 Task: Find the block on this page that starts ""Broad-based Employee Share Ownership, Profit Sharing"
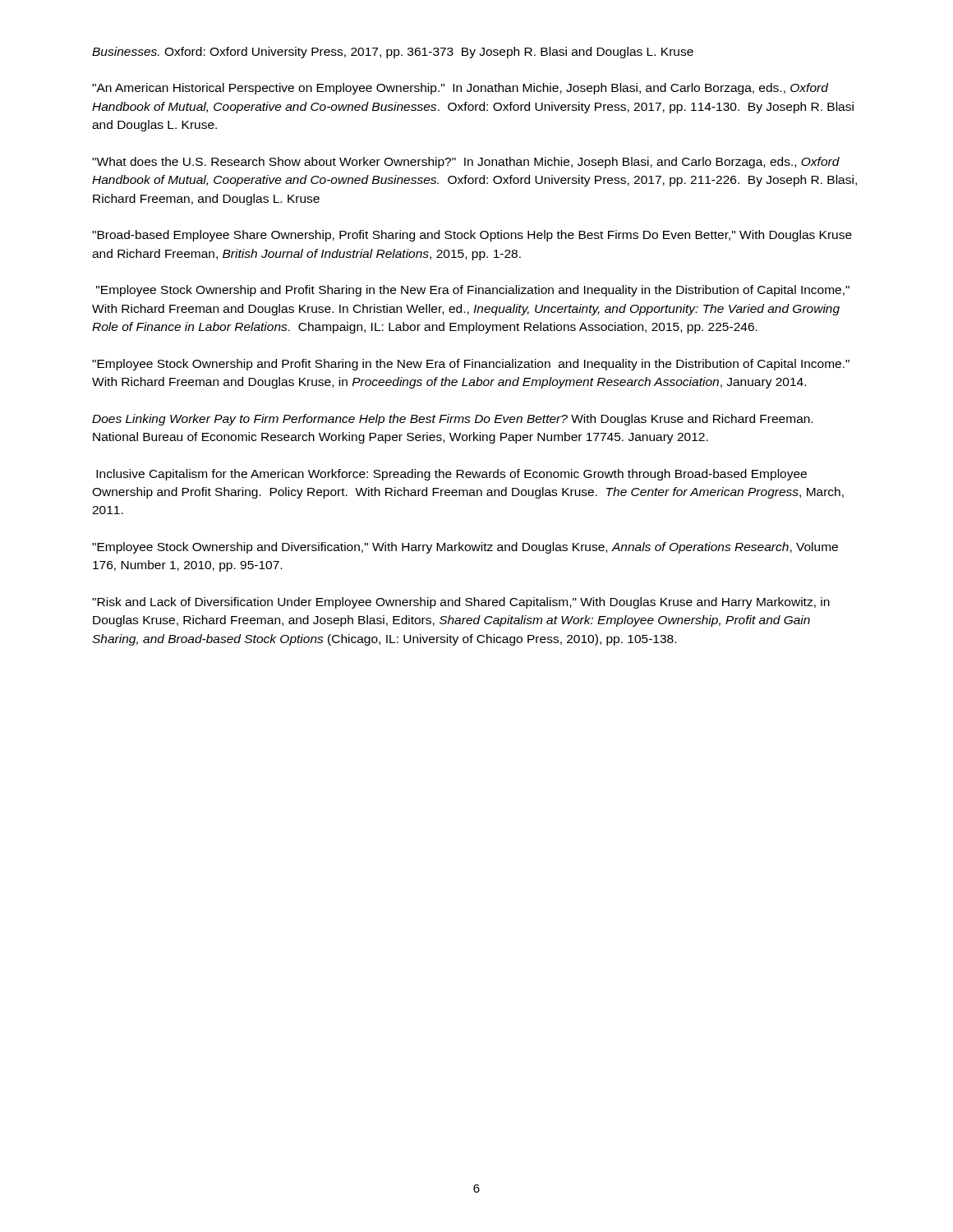[472, 244]
